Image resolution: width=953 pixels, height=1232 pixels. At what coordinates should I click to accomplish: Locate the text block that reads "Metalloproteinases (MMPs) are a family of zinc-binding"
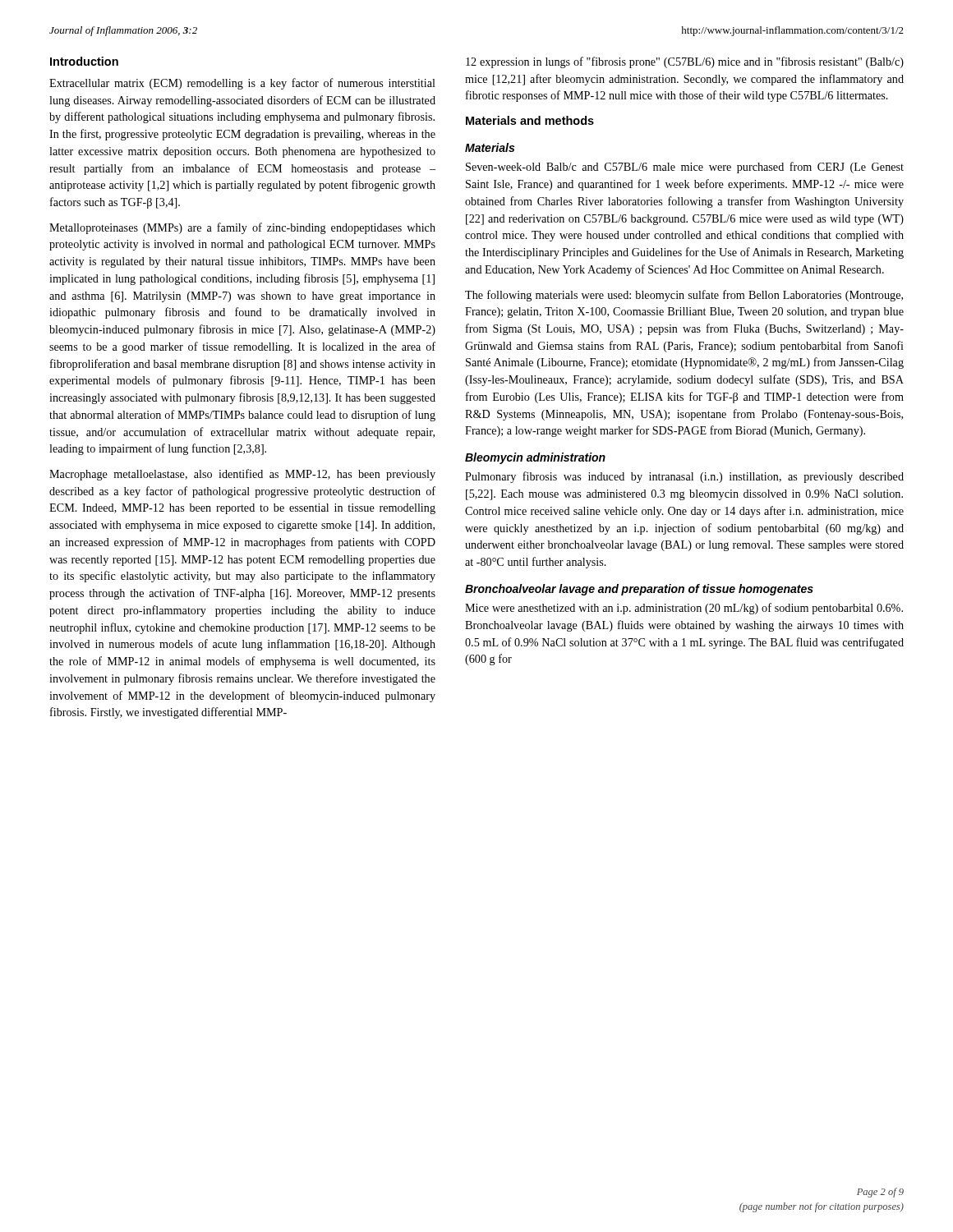[242, 338]
